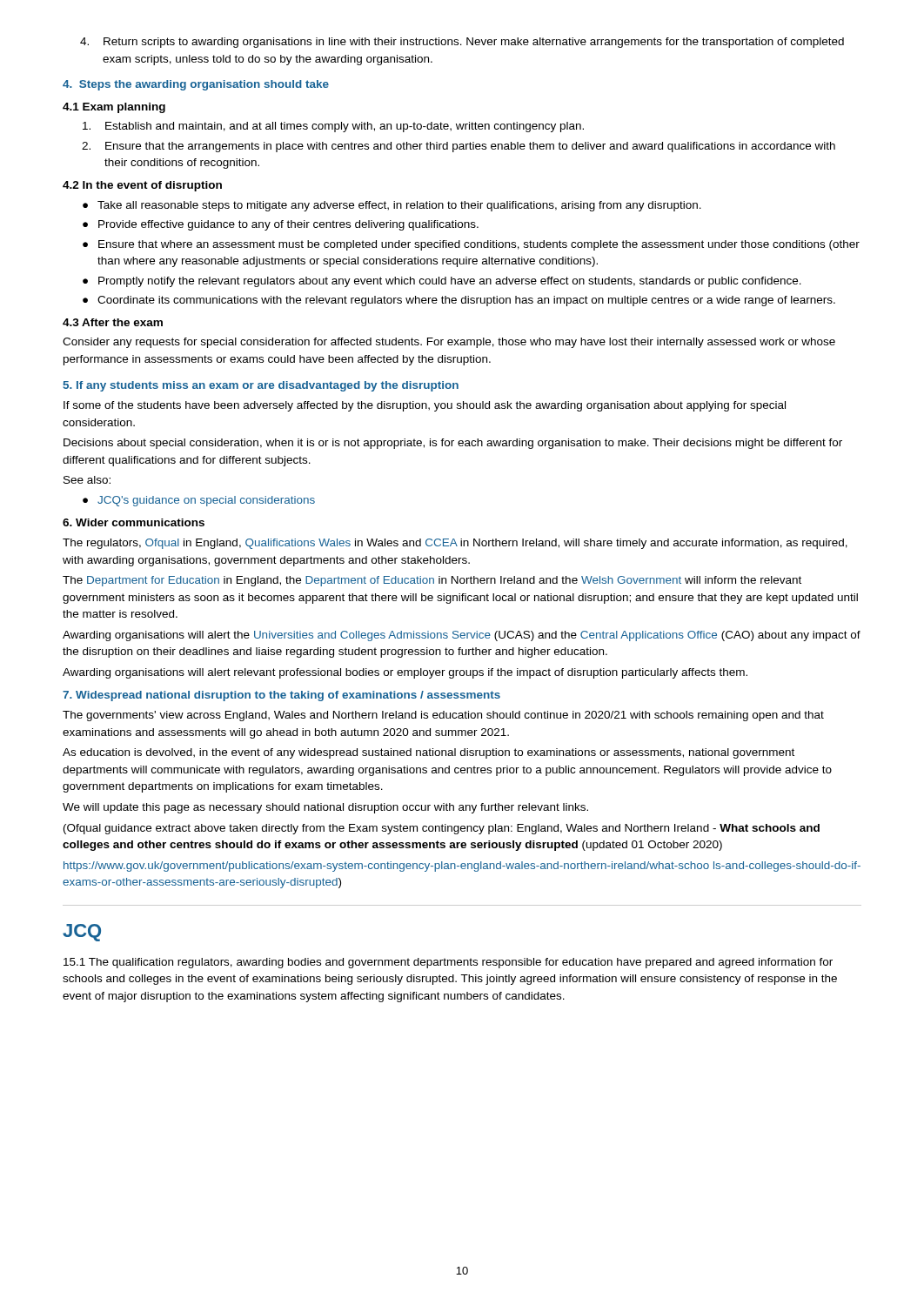Find the passage starting "4.2 In the event of disruption"
Image resolution: width=924 pixels, height=1305 pixels.
(143, 185)
